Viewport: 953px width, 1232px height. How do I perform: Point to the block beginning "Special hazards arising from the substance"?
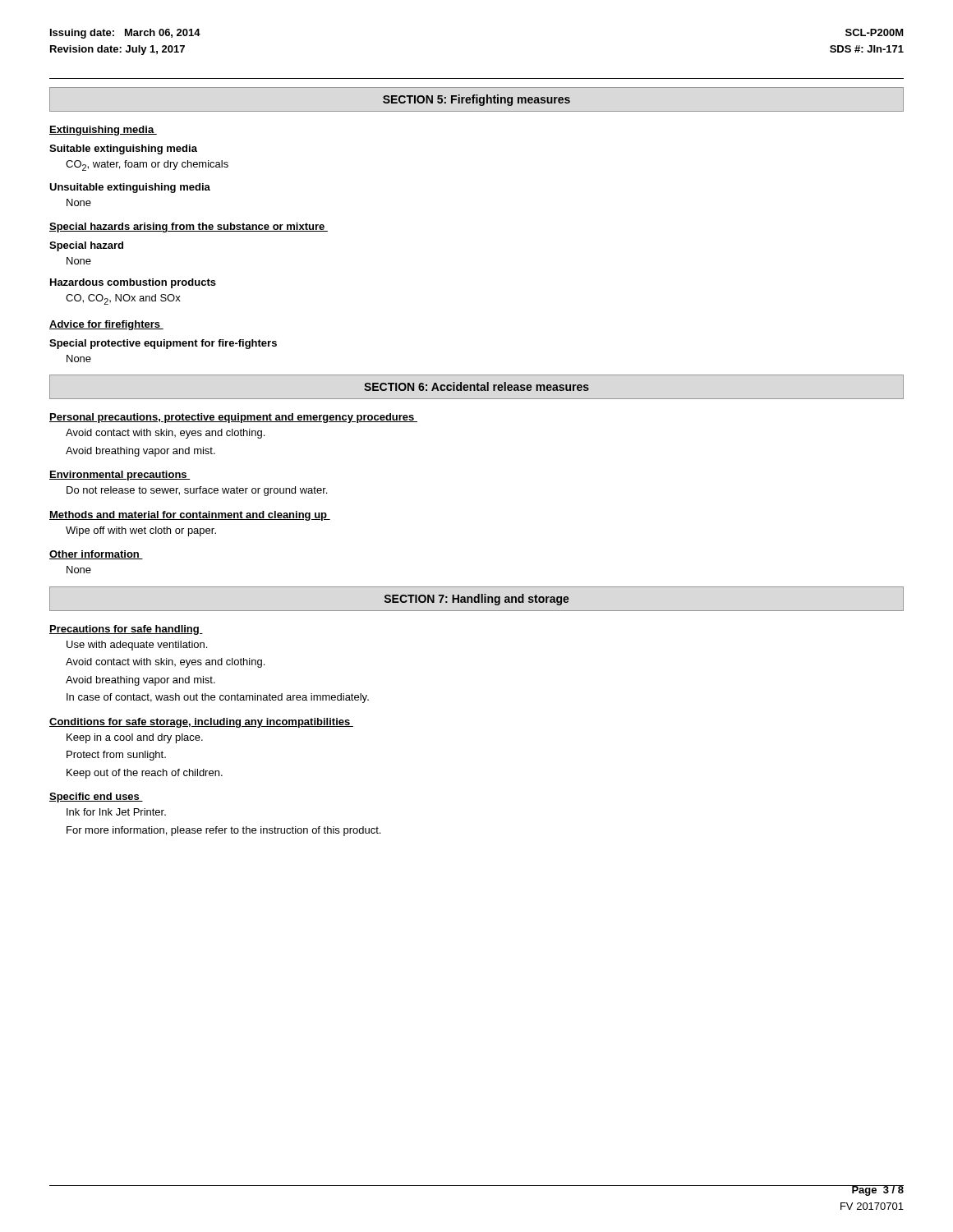(x=188, y=227)
